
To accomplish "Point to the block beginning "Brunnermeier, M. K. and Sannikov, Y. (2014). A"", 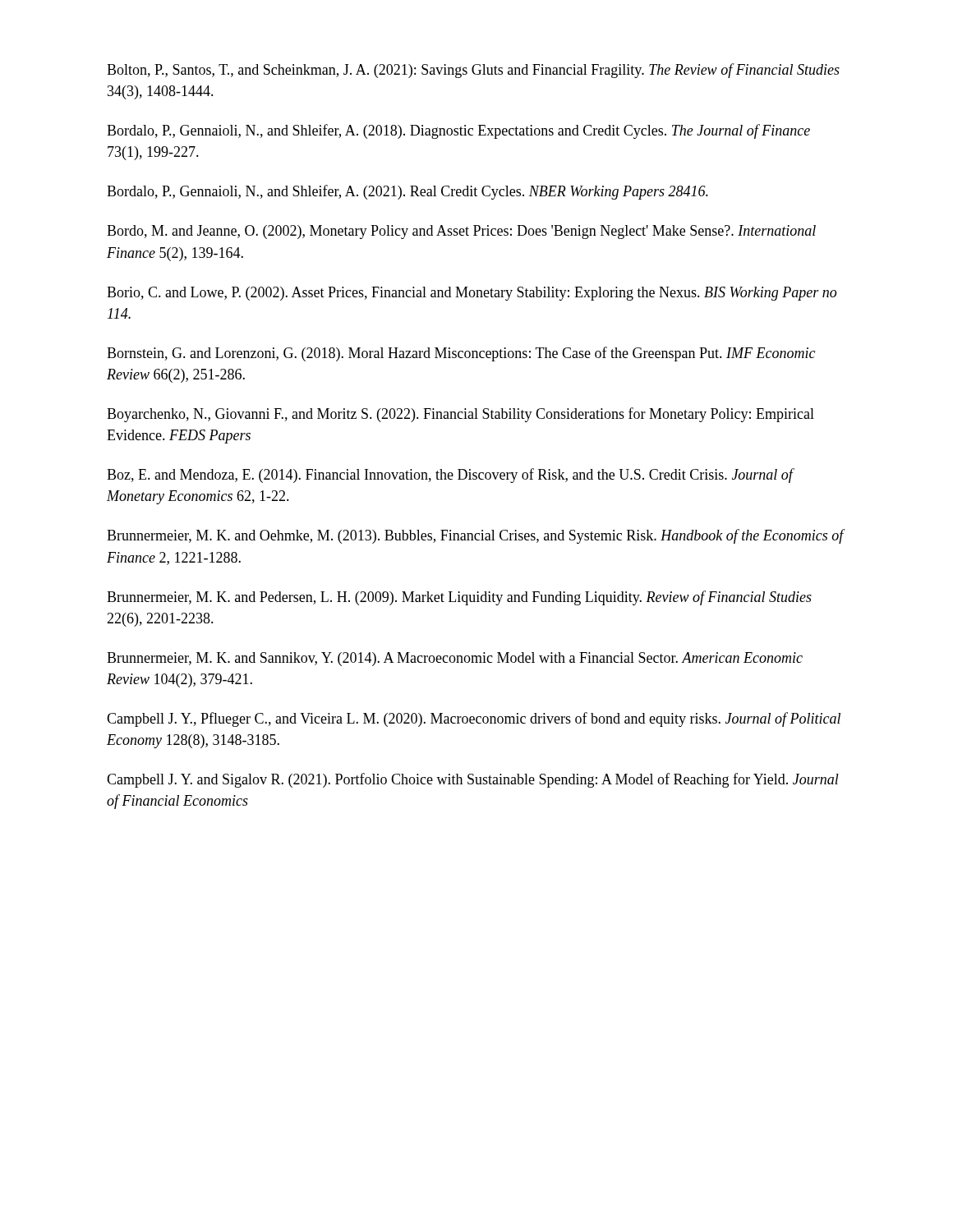I will 455,668.
